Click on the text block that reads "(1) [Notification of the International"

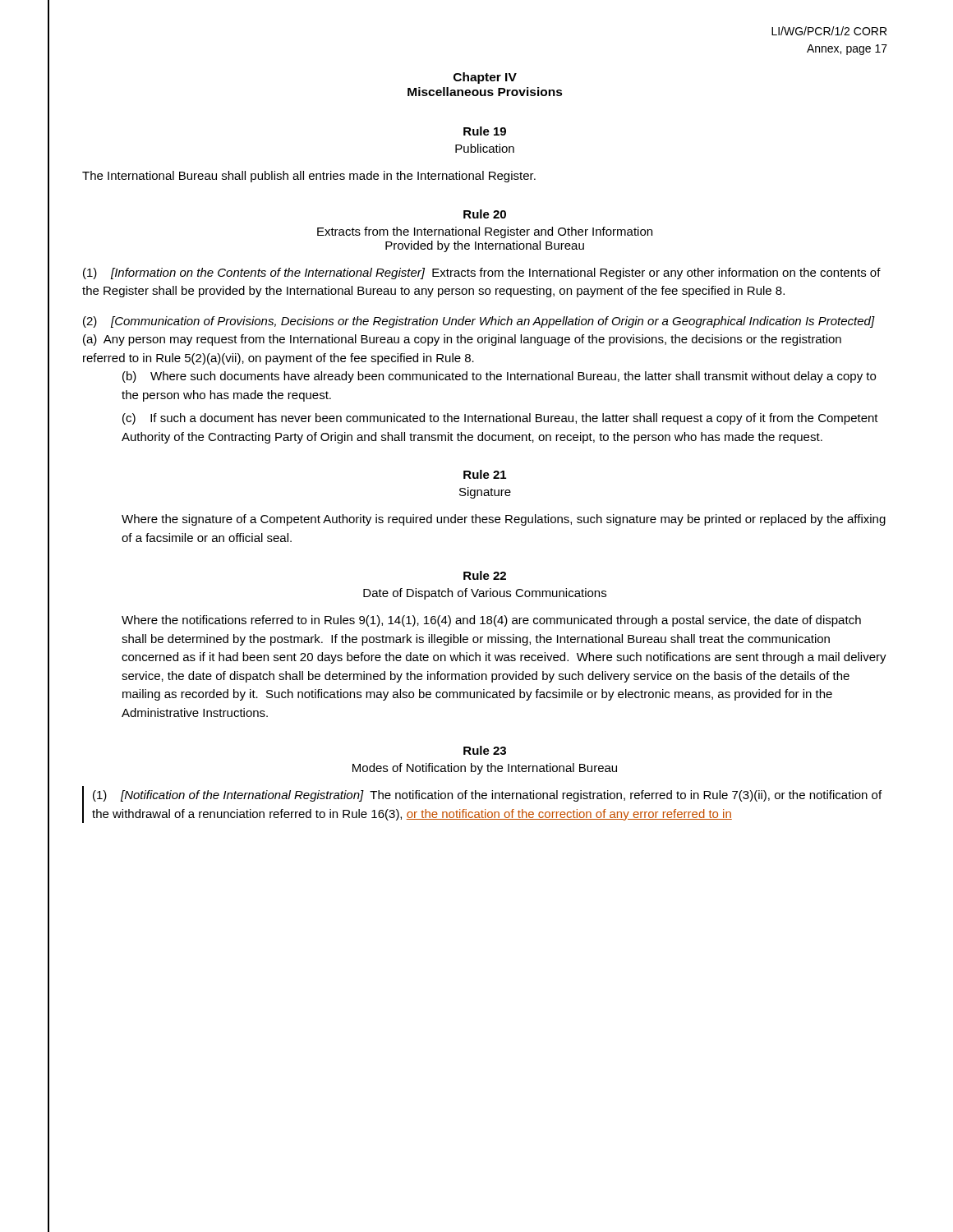pyautogui.click(x=487, y=804)
